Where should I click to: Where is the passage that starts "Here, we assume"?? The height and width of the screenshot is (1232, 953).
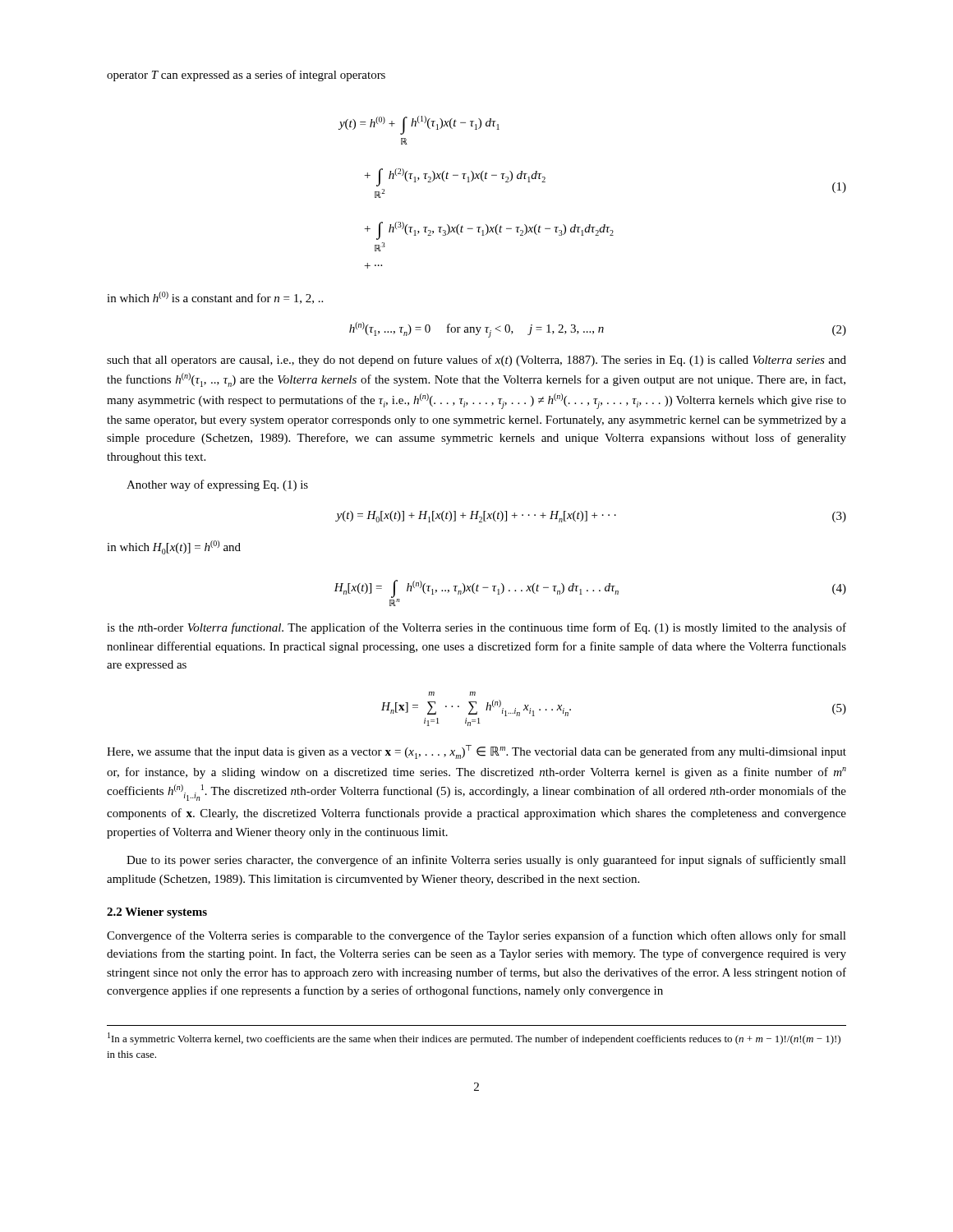tap(476, 791)
